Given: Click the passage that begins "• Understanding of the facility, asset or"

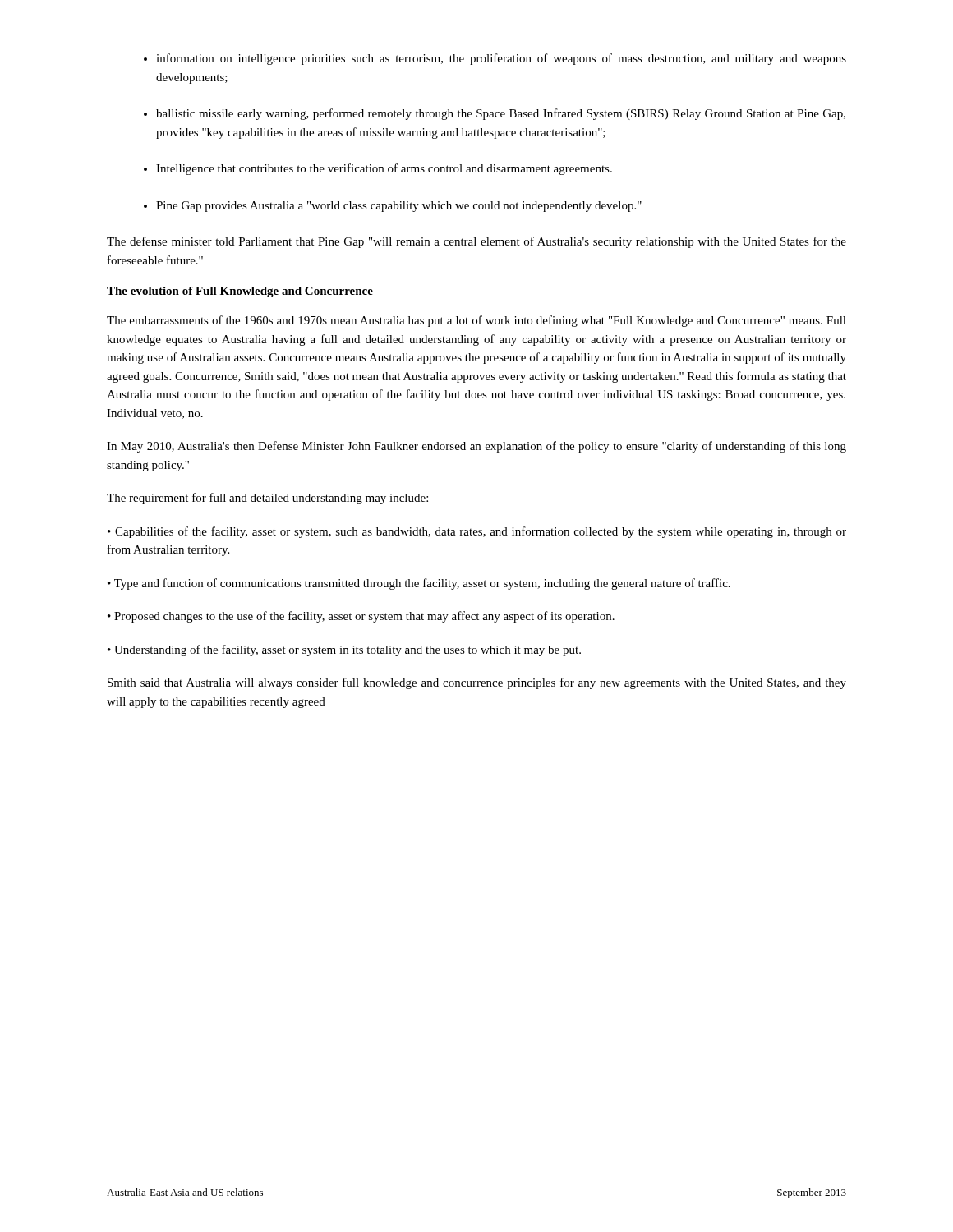Looking at the screenshot, I should (x=344, y=649).
